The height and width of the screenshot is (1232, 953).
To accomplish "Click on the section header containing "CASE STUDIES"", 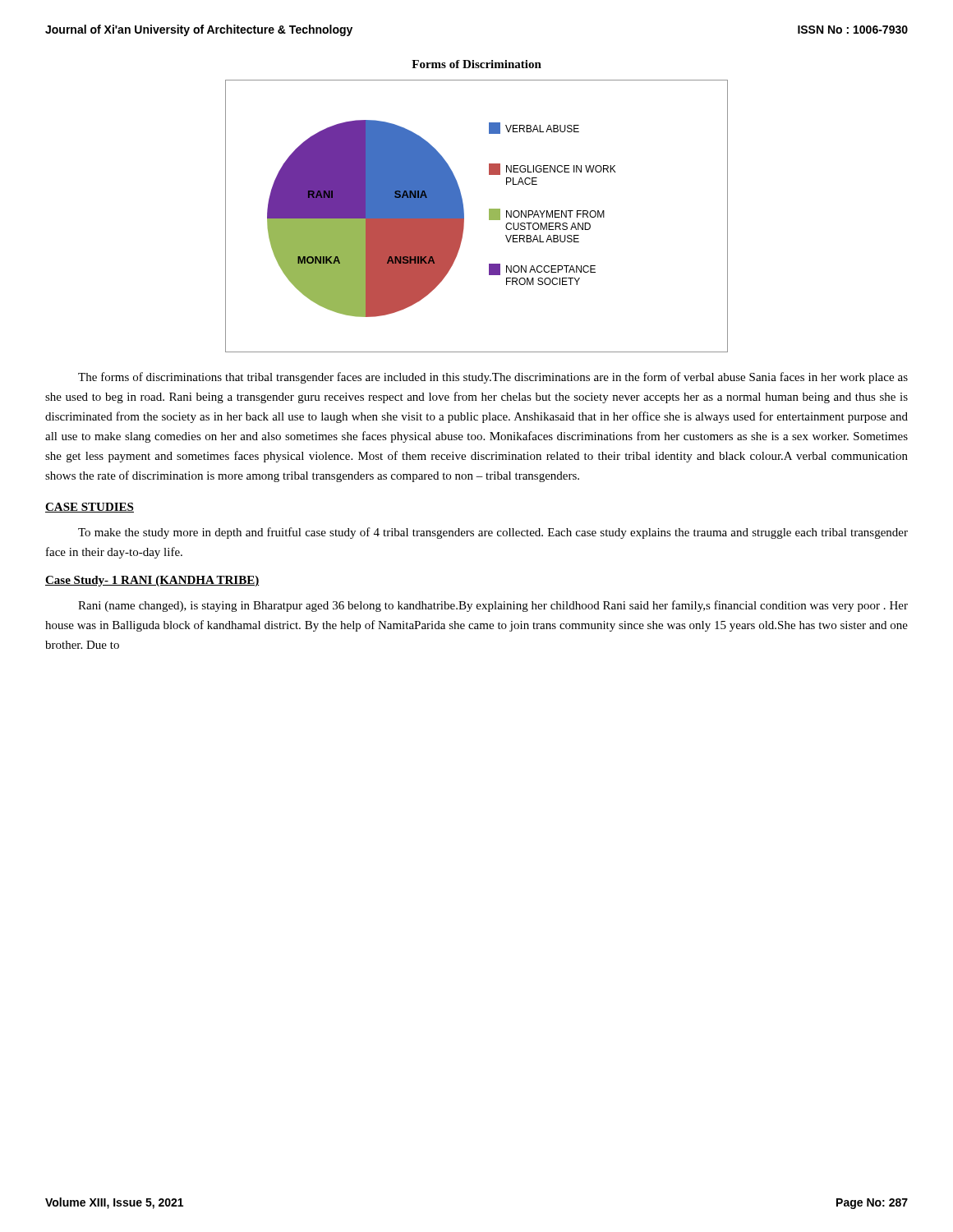I will click(90, 507).
